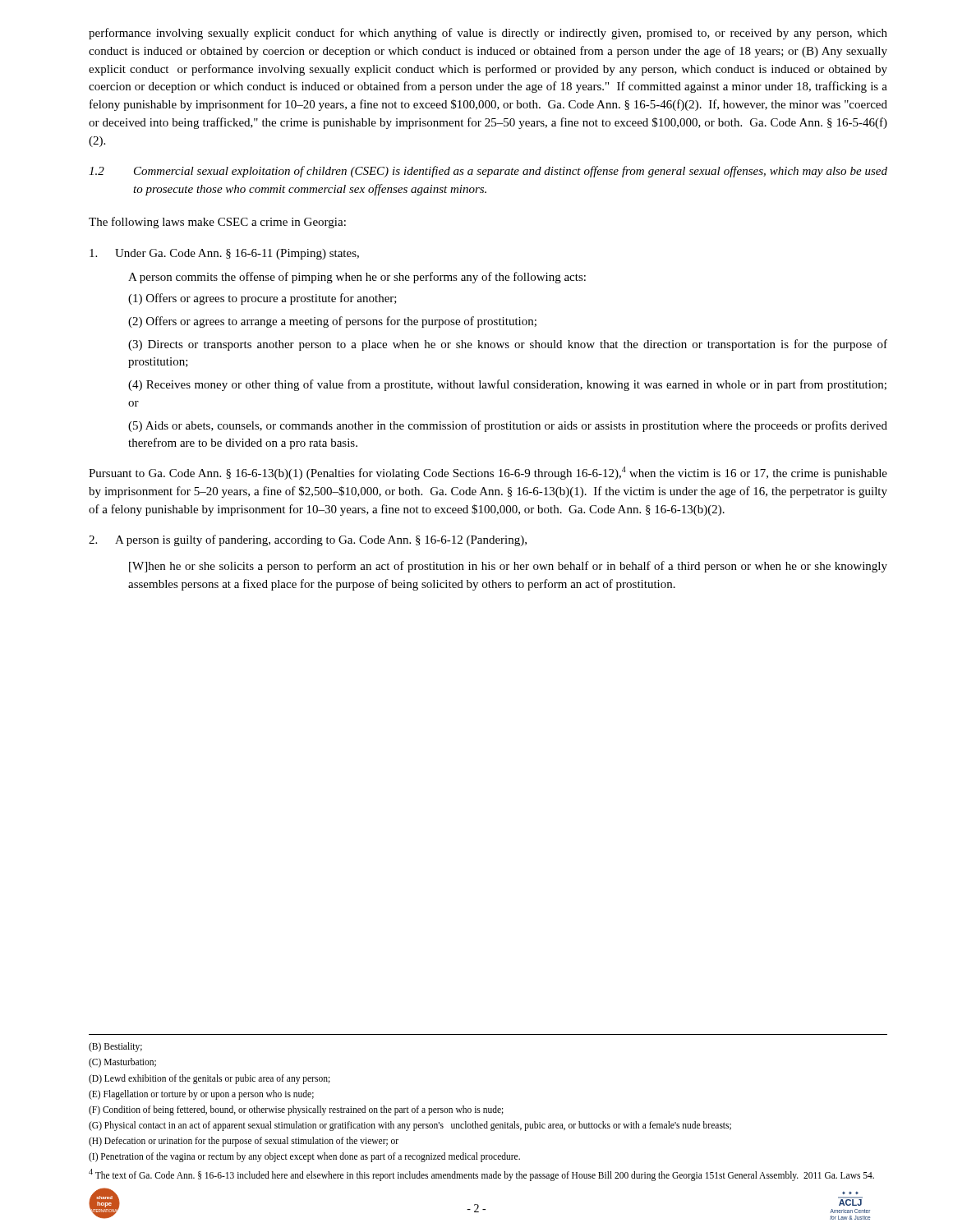Image resolution: width=953 pixels, height=1232 pixels.
Task: Locate the block of text that opens with "Pursuant to Ga. Code"
Action: 488,490
